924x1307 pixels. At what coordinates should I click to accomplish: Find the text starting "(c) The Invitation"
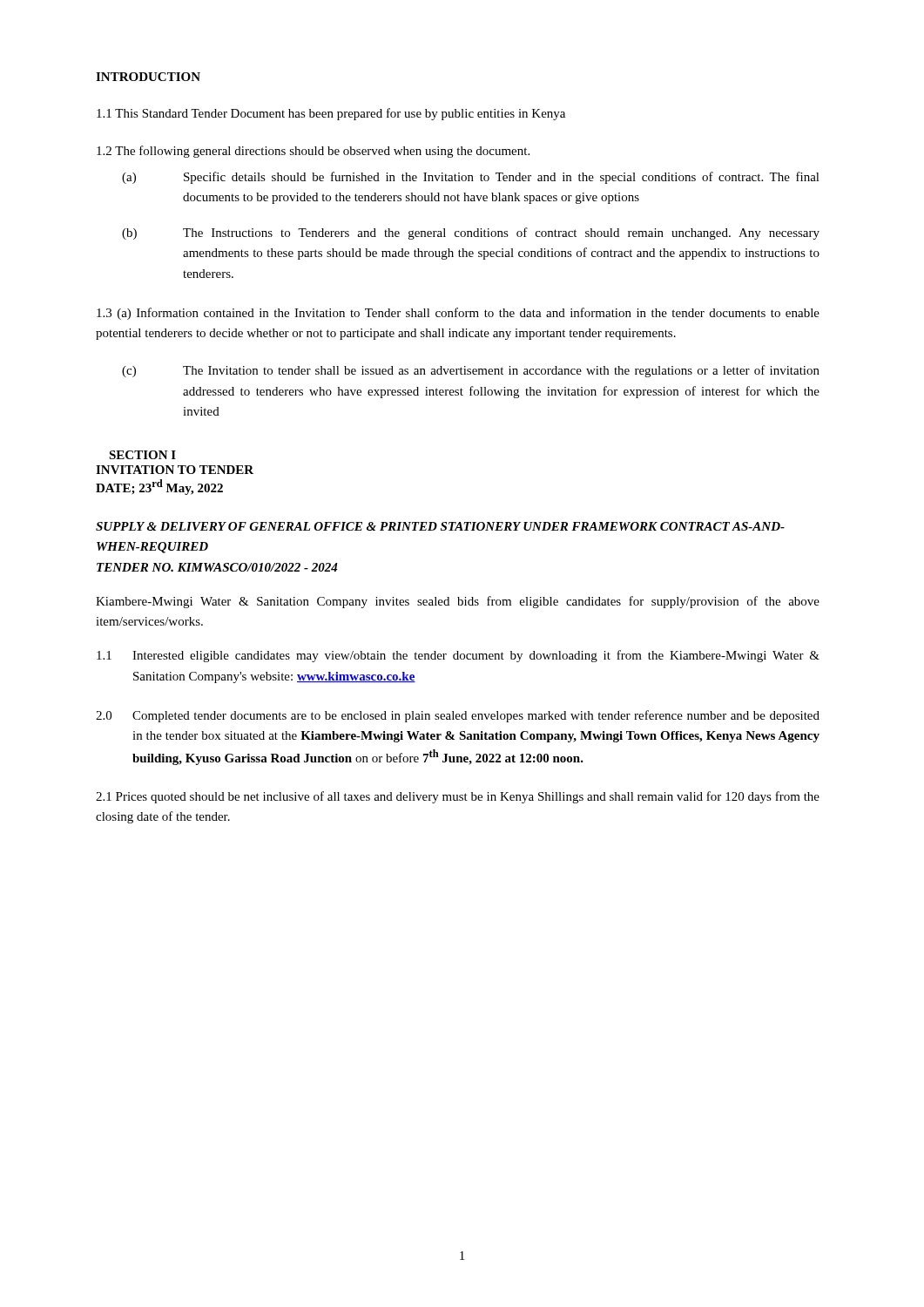pos(458,391)
